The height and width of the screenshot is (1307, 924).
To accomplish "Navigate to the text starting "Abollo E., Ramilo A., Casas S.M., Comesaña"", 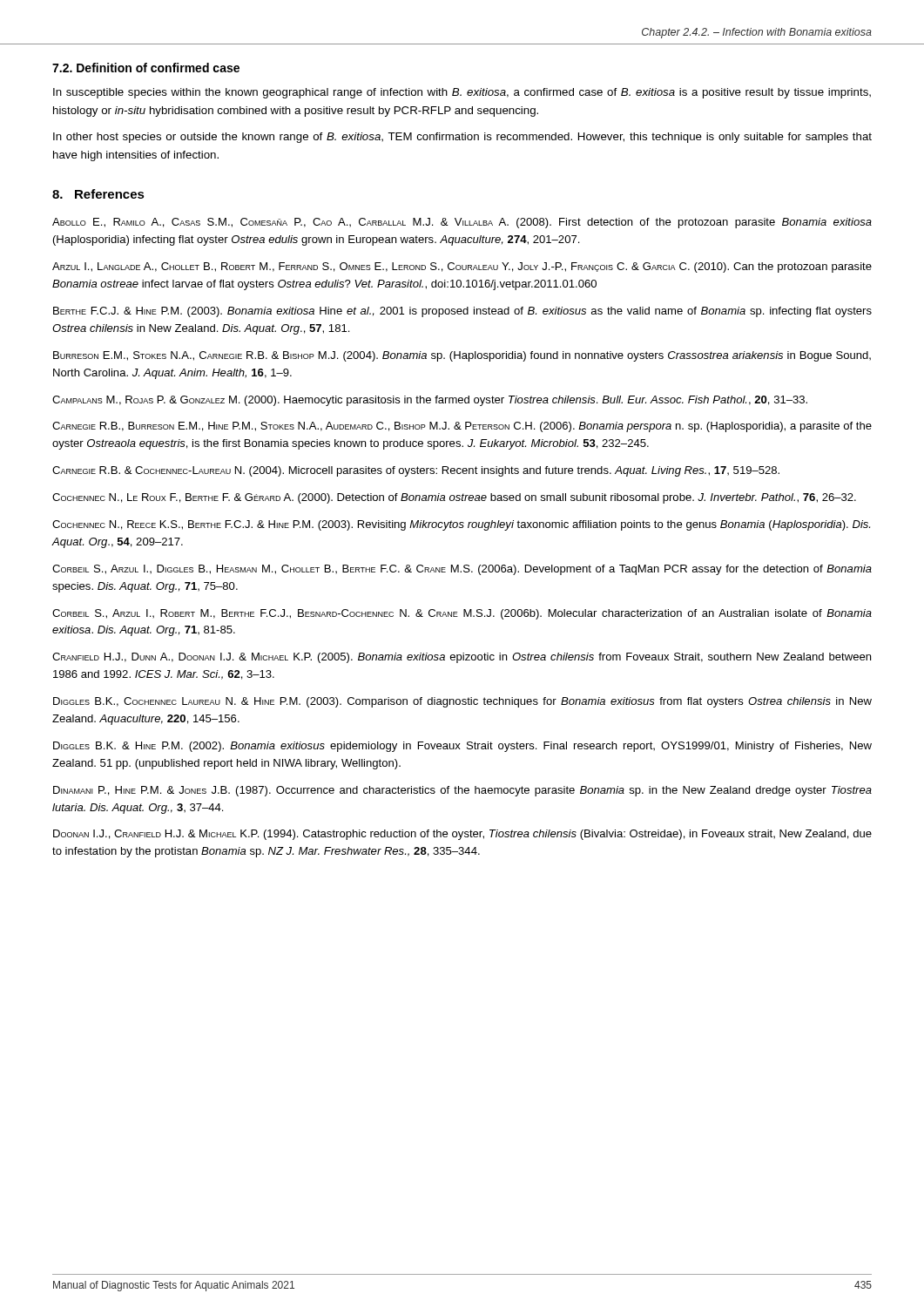I will pos(462,231).
